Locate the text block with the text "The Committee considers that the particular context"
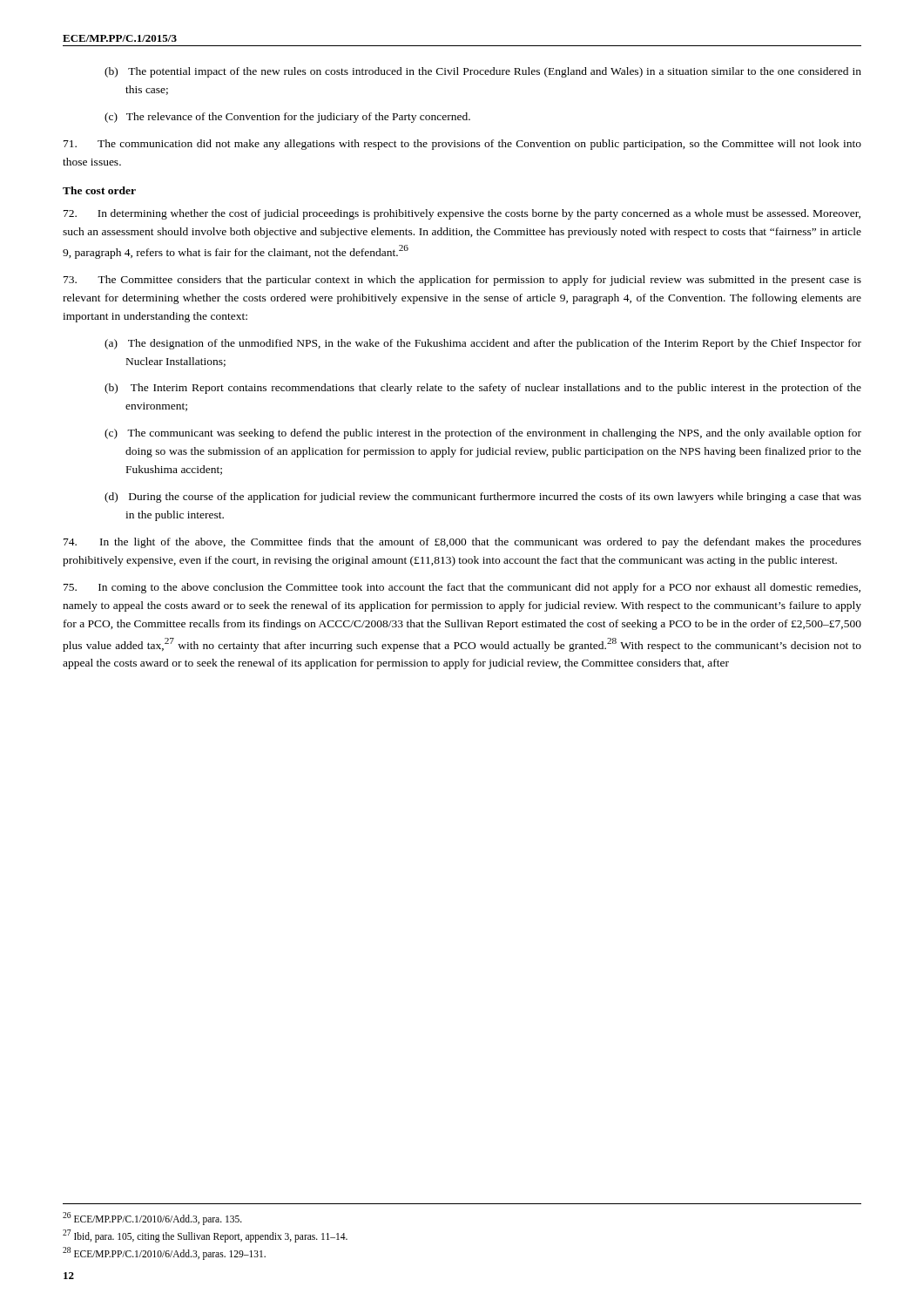 point(462,296)
